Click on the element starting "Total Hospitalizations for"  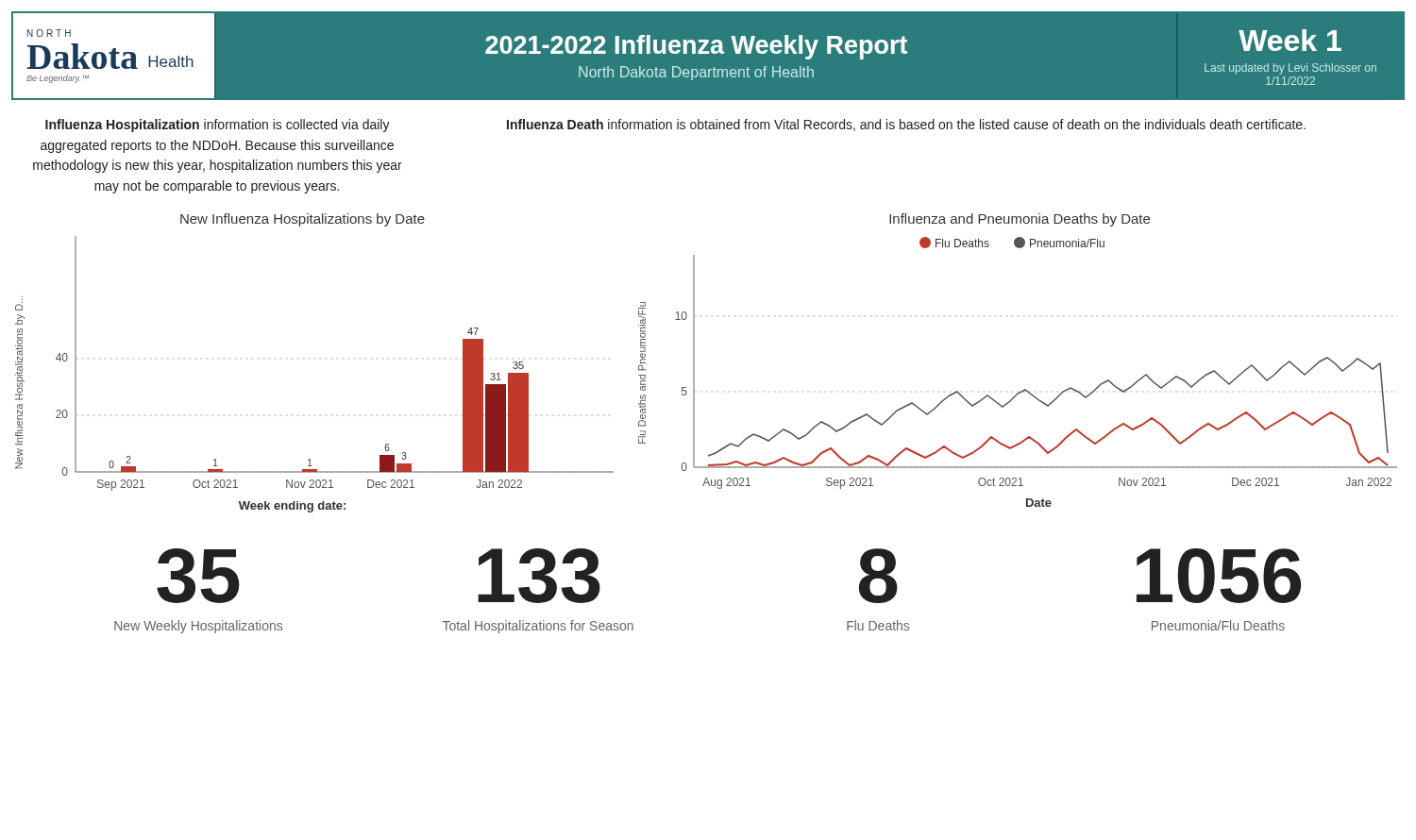(x=538, y=626)
